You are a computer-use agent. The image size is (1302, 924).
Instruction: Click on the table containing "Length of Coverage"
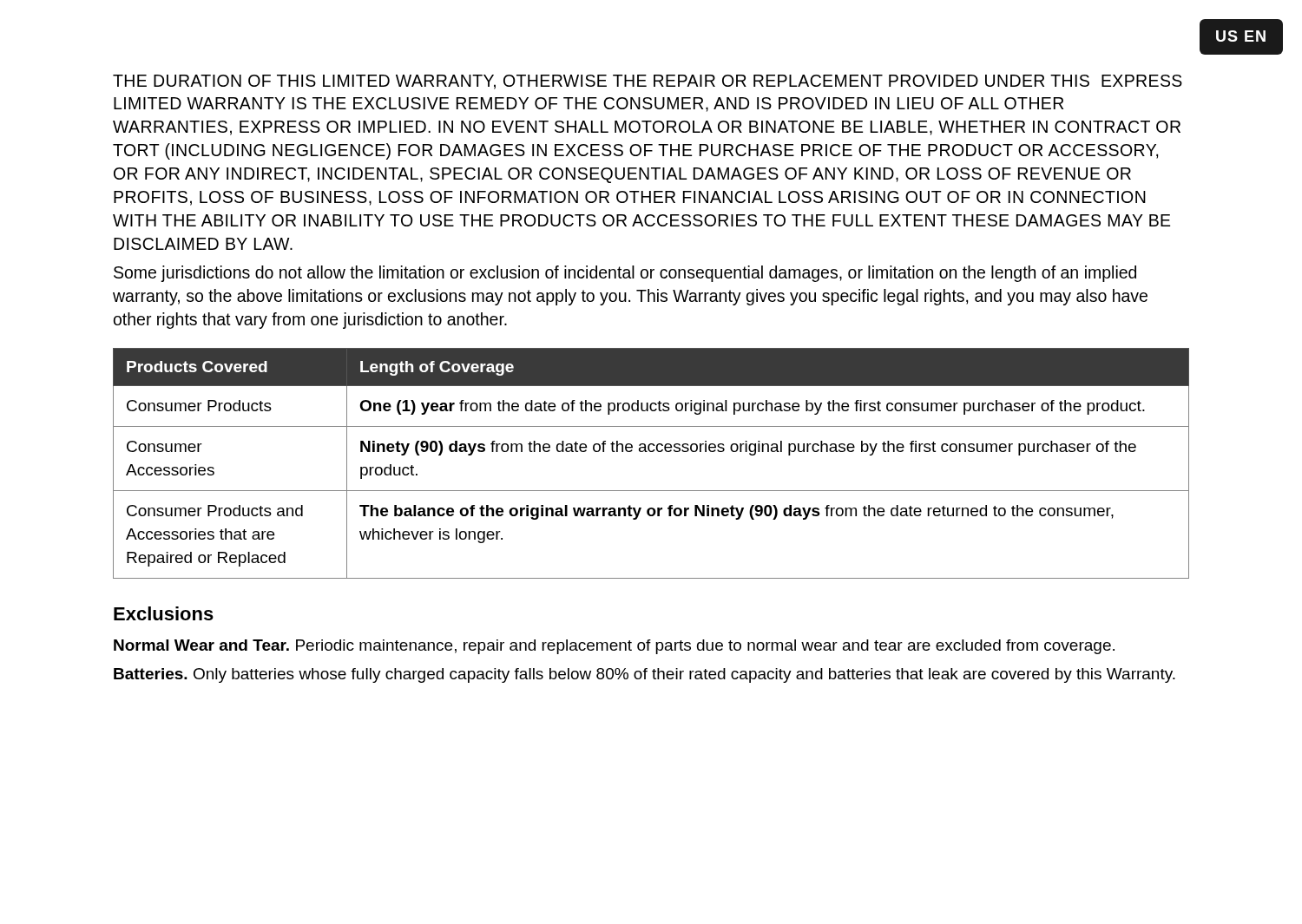click(651, 463)
